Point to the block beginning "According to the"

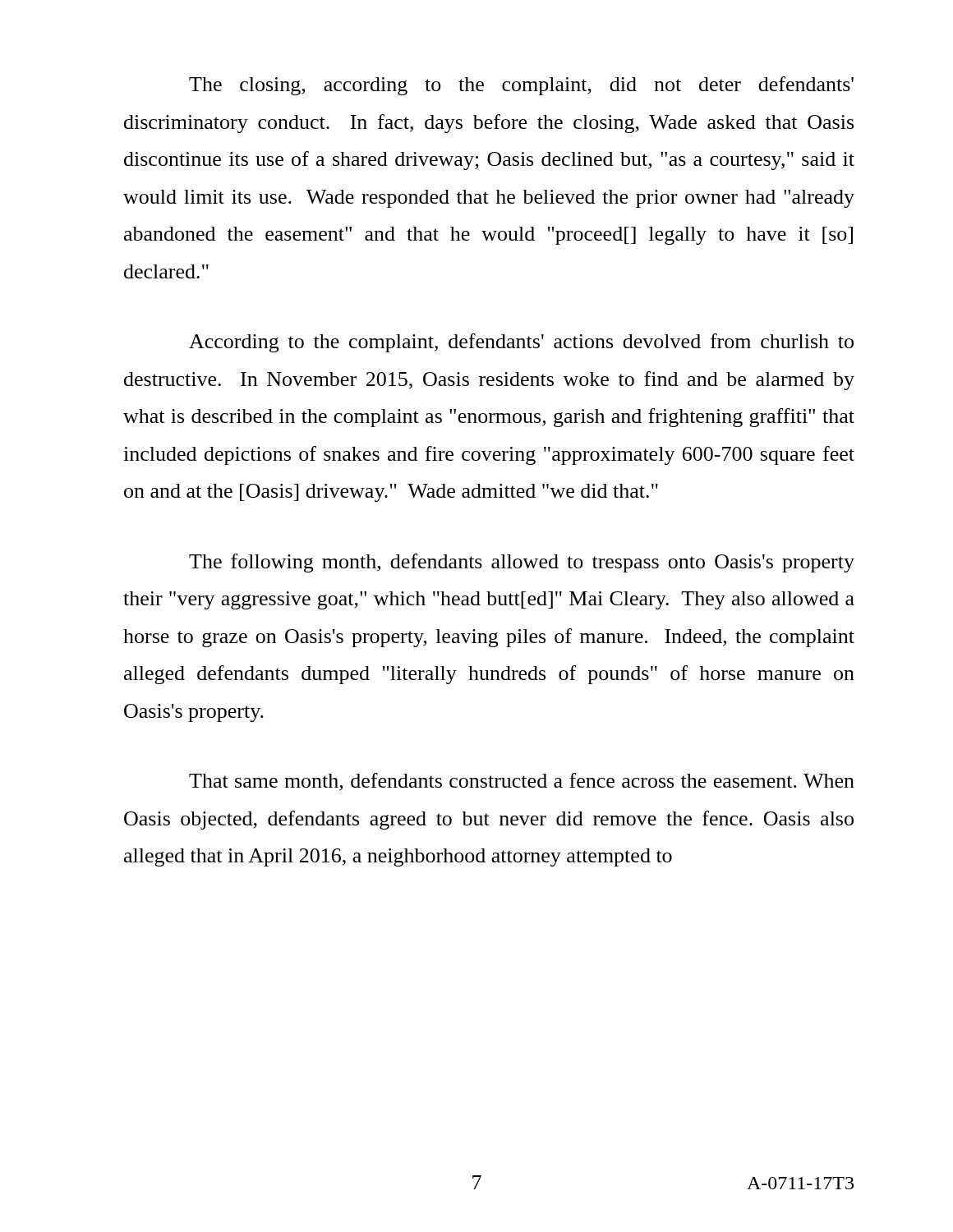pos(489,416)
